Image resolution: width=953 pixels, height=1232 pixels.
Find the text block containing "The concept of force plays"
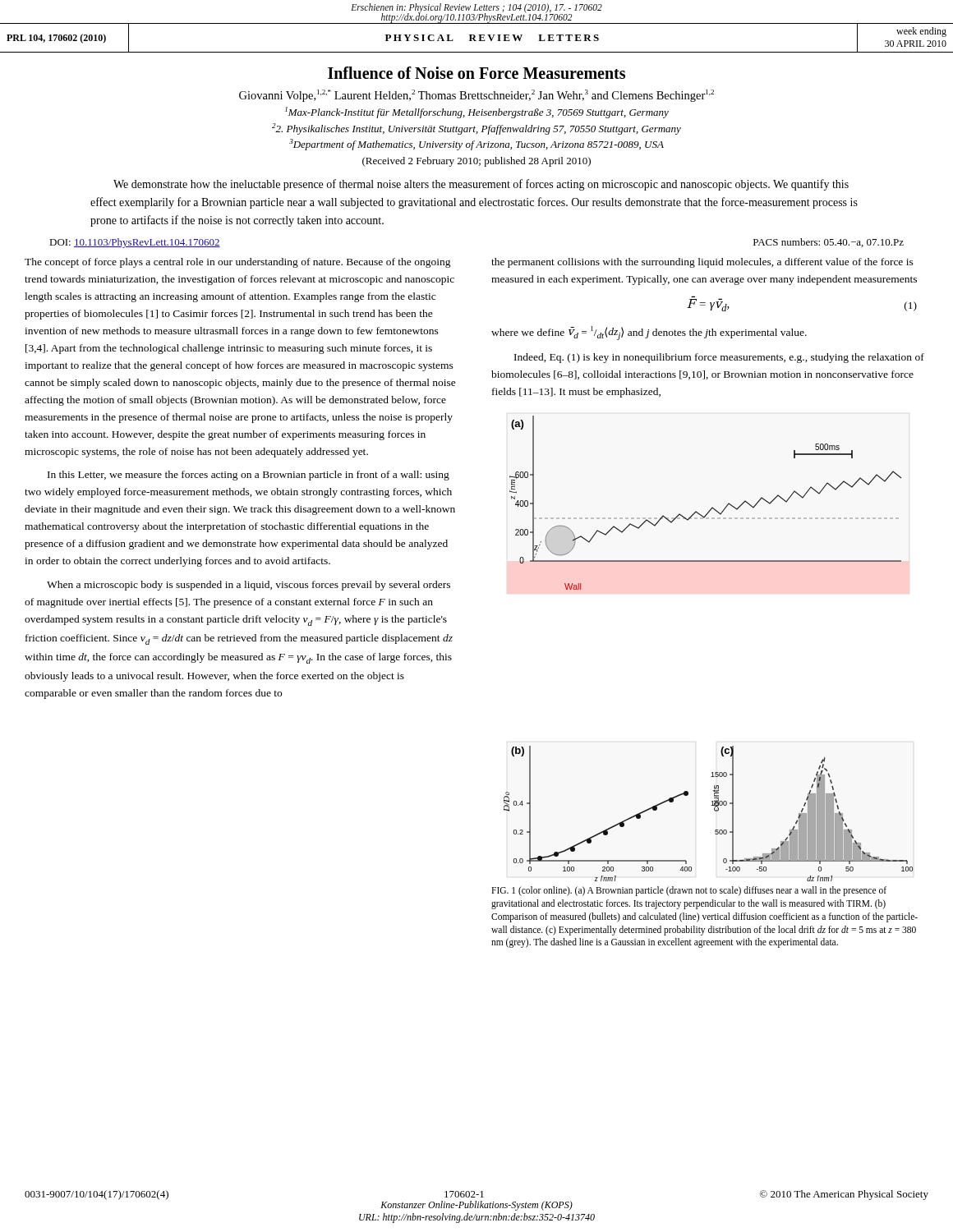(240, 356)
